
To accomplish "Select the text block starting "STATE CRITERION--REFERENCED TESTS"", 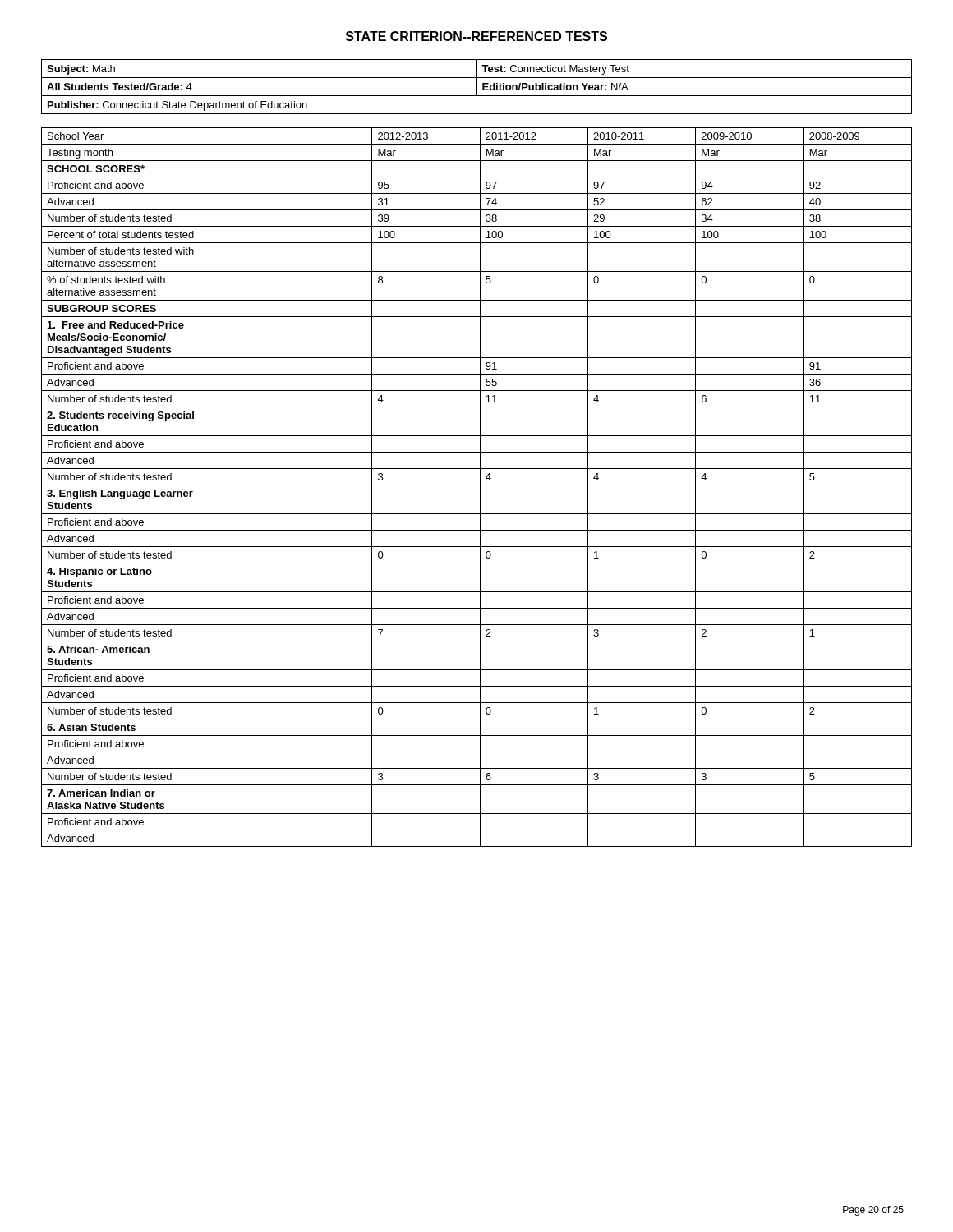I will [x=476, y=37].
